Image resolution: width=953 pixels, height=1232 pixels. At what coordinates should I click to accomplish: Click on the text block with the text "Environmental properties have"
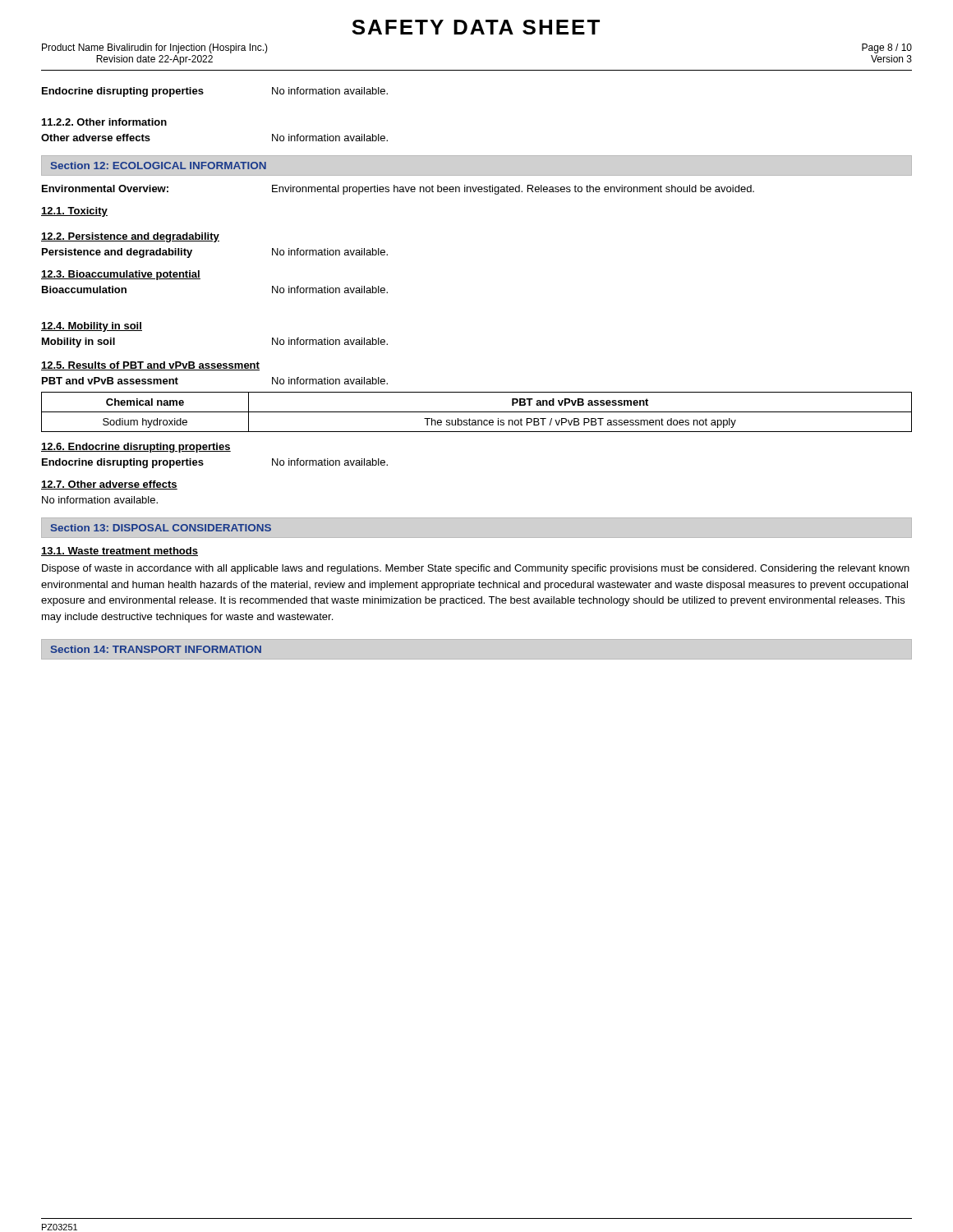point(513,188)
